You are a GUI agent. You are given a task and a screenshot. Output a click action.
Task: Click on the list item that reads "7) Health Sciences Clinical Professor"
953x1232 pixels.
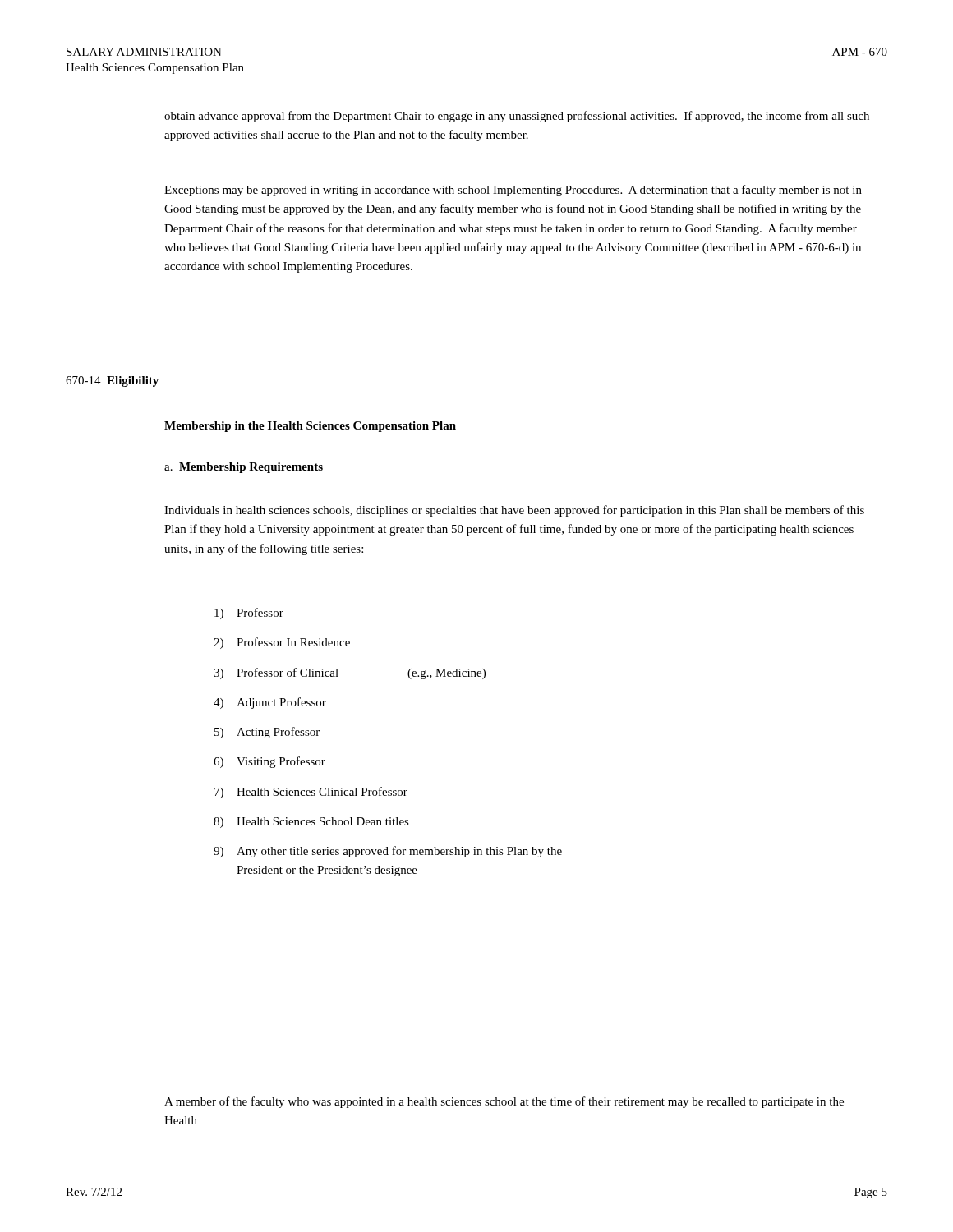click(310, 792)
